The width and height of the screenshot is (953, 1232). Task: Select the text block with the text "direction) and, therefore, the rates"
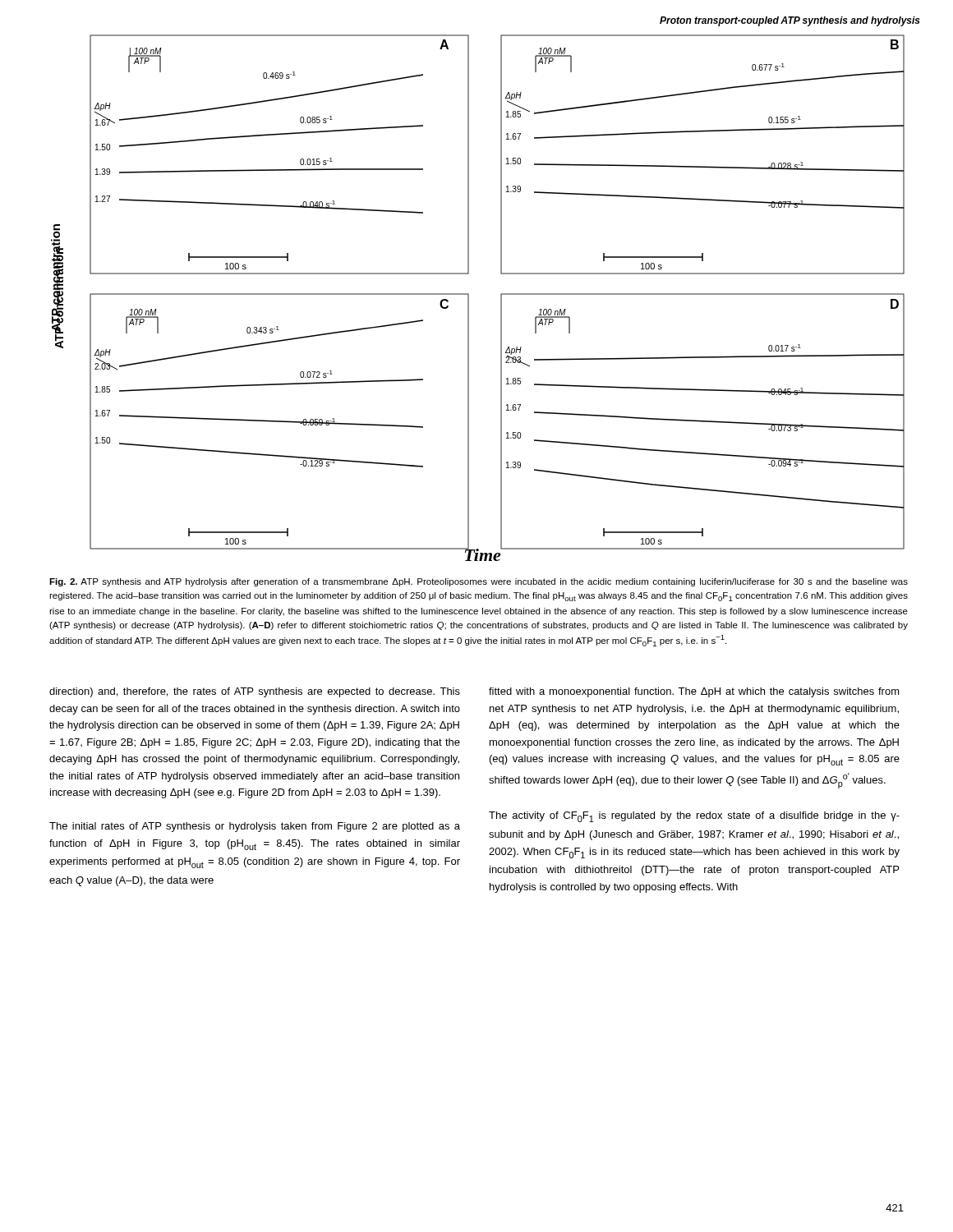pyautogui.click(x=255, y=786)
